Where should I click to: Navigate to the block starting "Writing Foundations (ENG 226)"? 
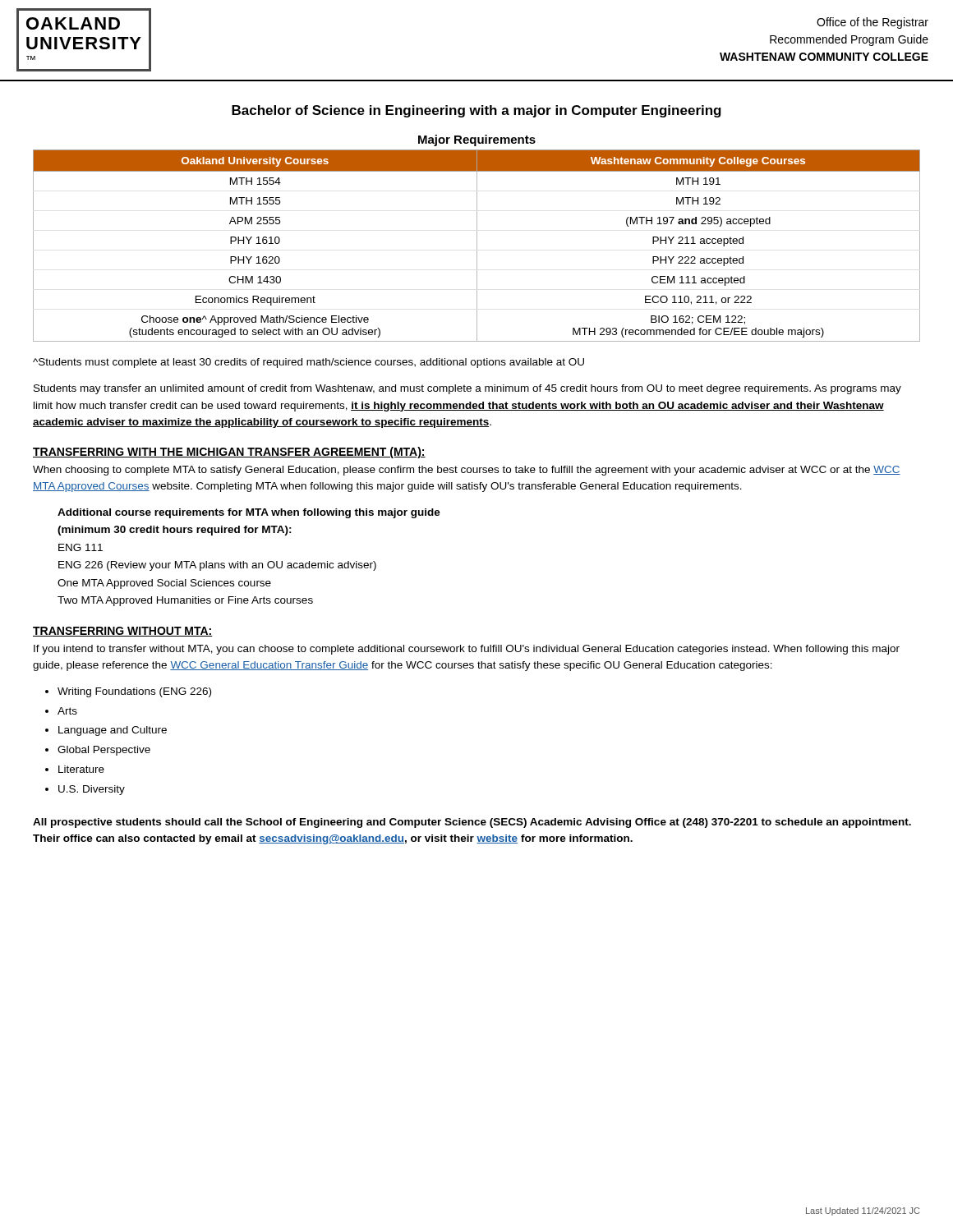[135, 691]
